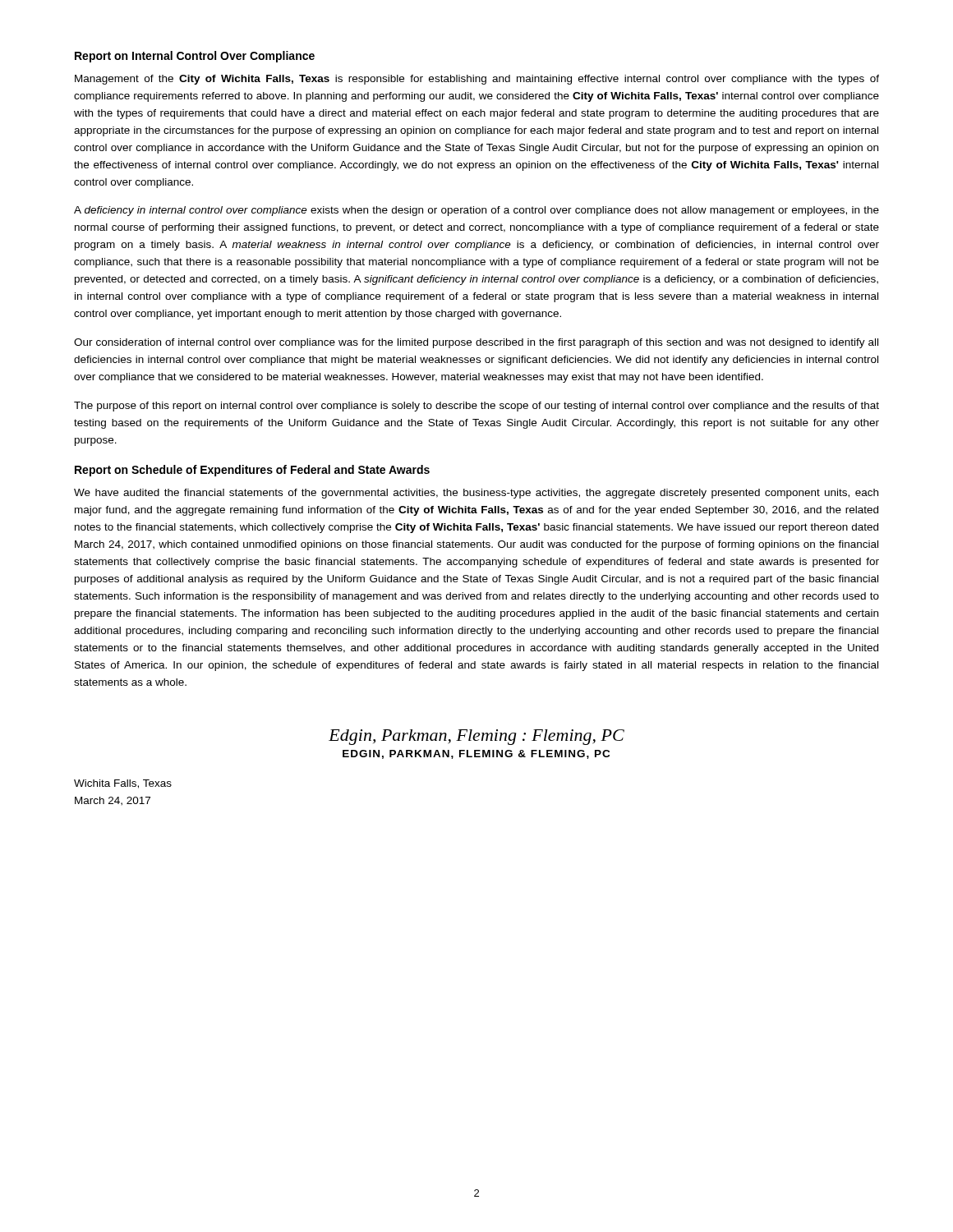Find the element starting "The purpose of this report on internal"
This screenshot has width=953, height=1232.
tap(476, 422)
